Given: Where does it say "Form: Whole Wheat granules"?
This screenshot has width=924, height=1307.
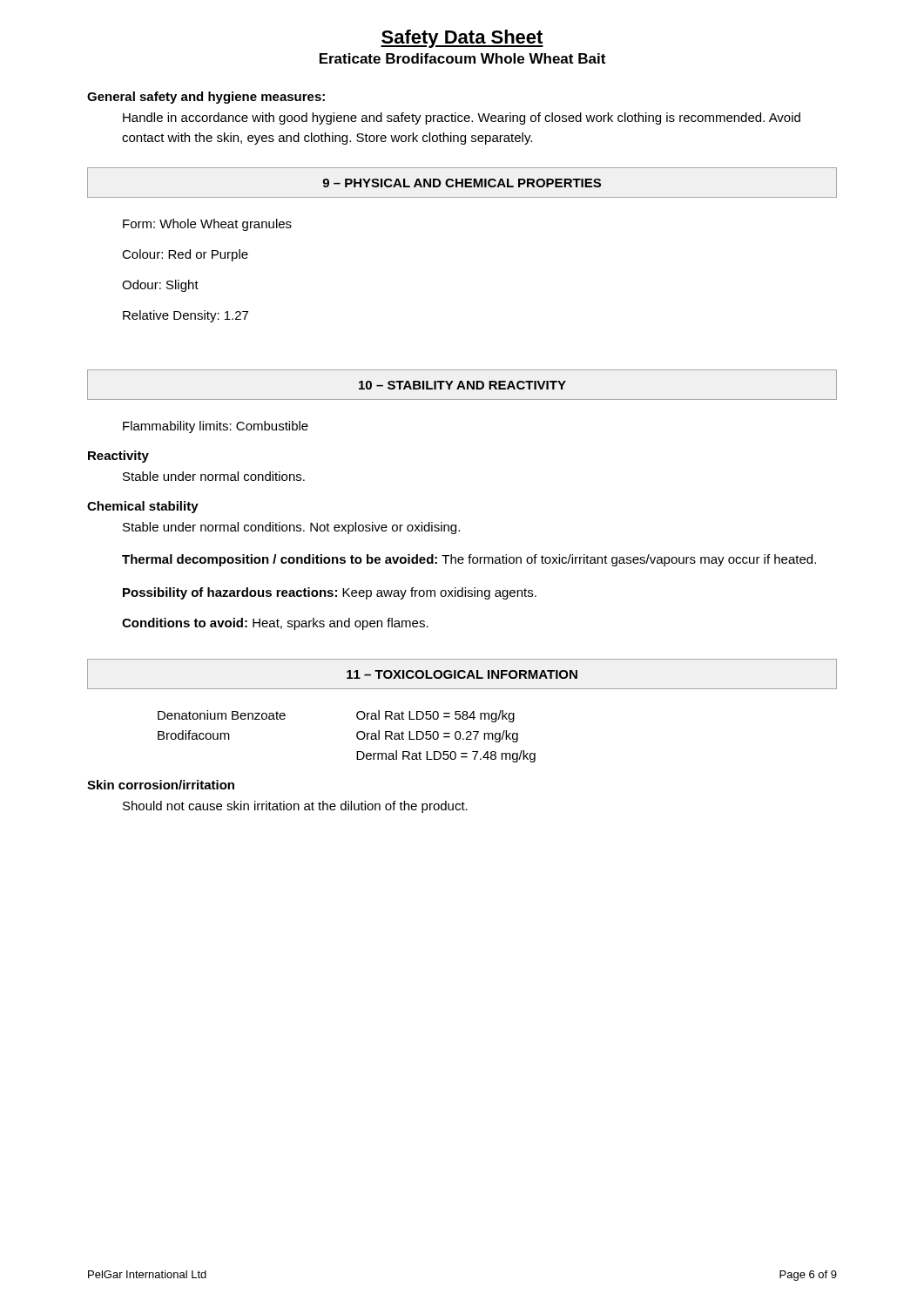Looking at the screenshot, I should click(x=207, y=223).
